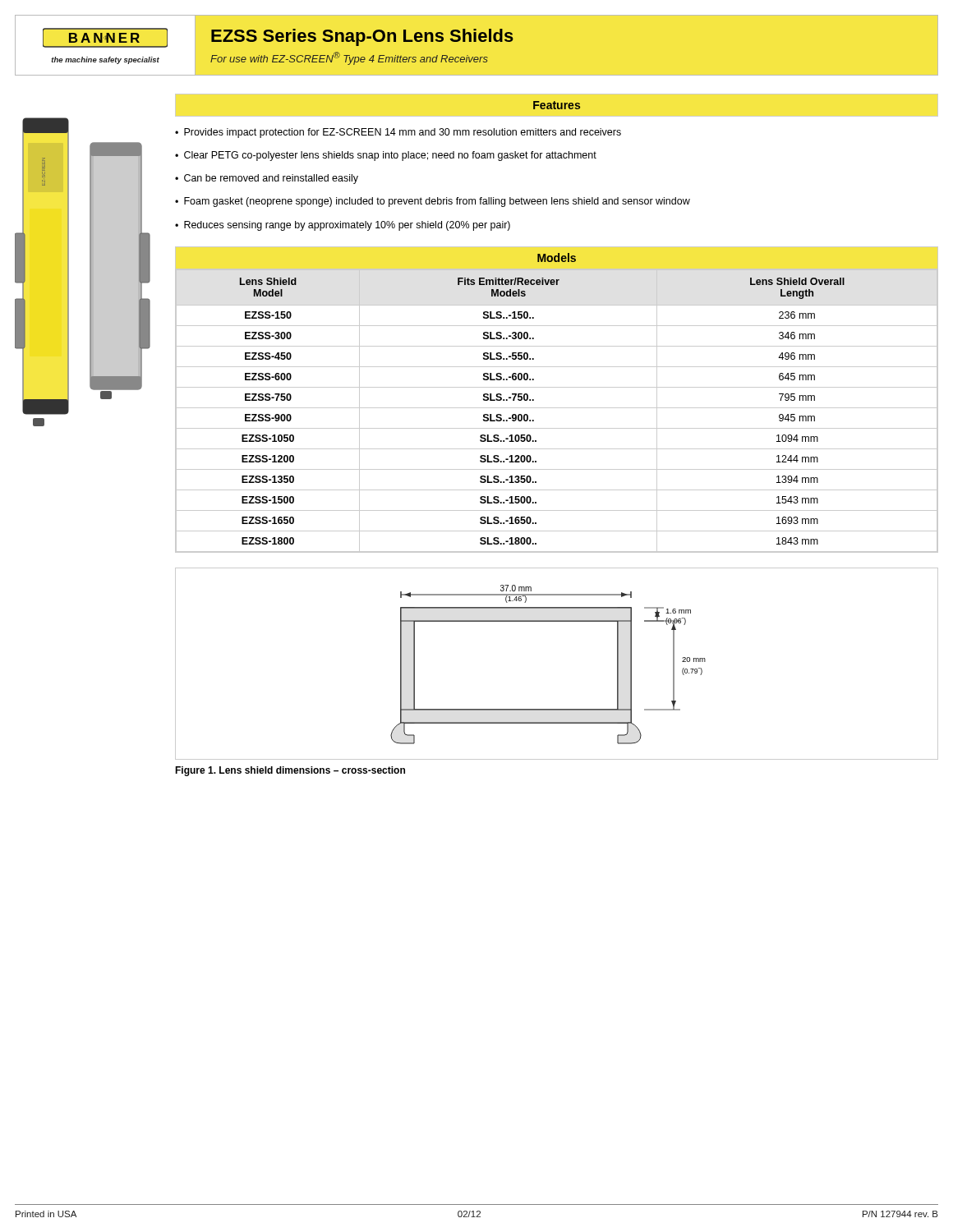
Task: Locate the photo
Action: 85,267
